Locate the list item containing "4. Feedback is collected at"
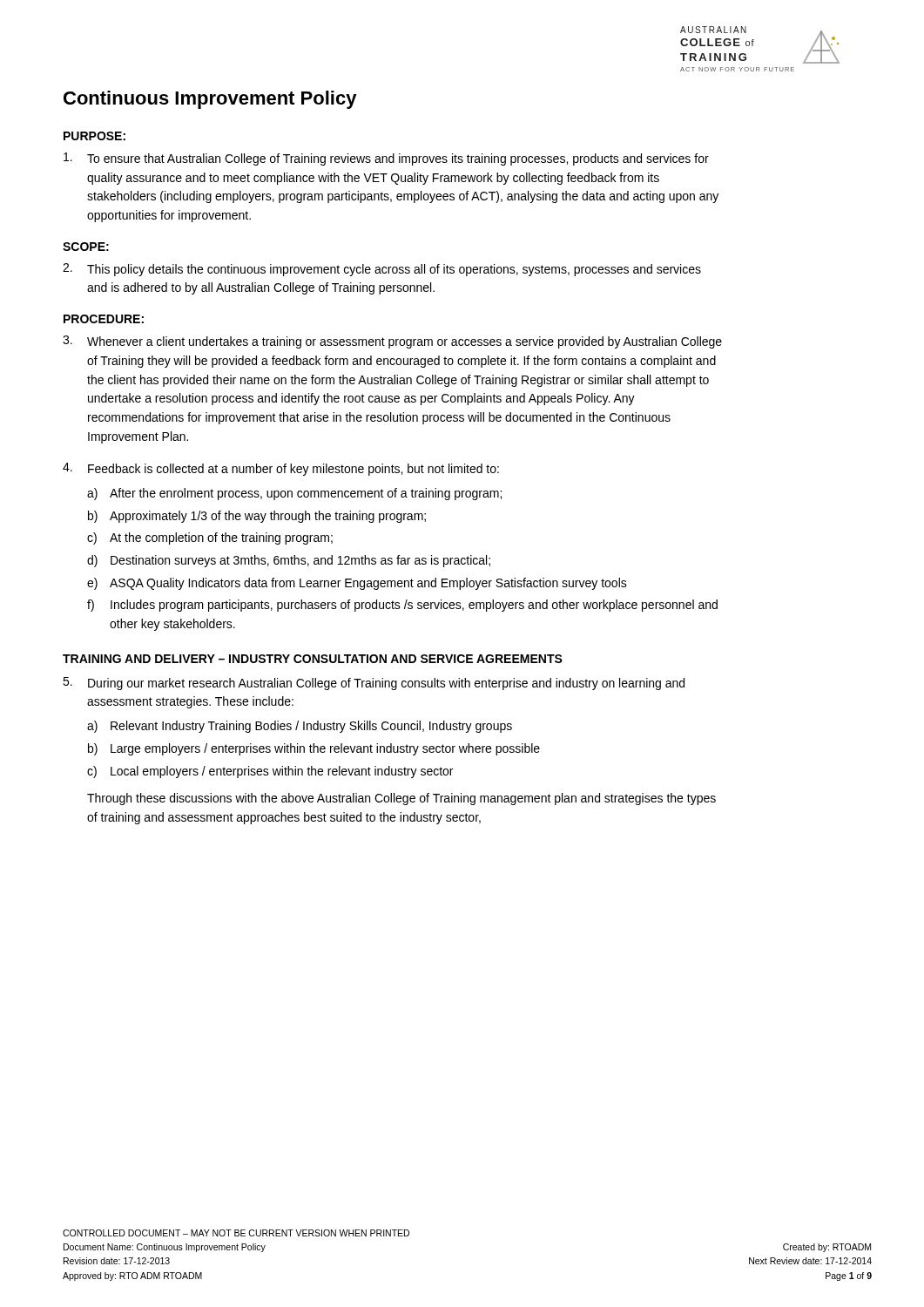 tap(394, 549)
